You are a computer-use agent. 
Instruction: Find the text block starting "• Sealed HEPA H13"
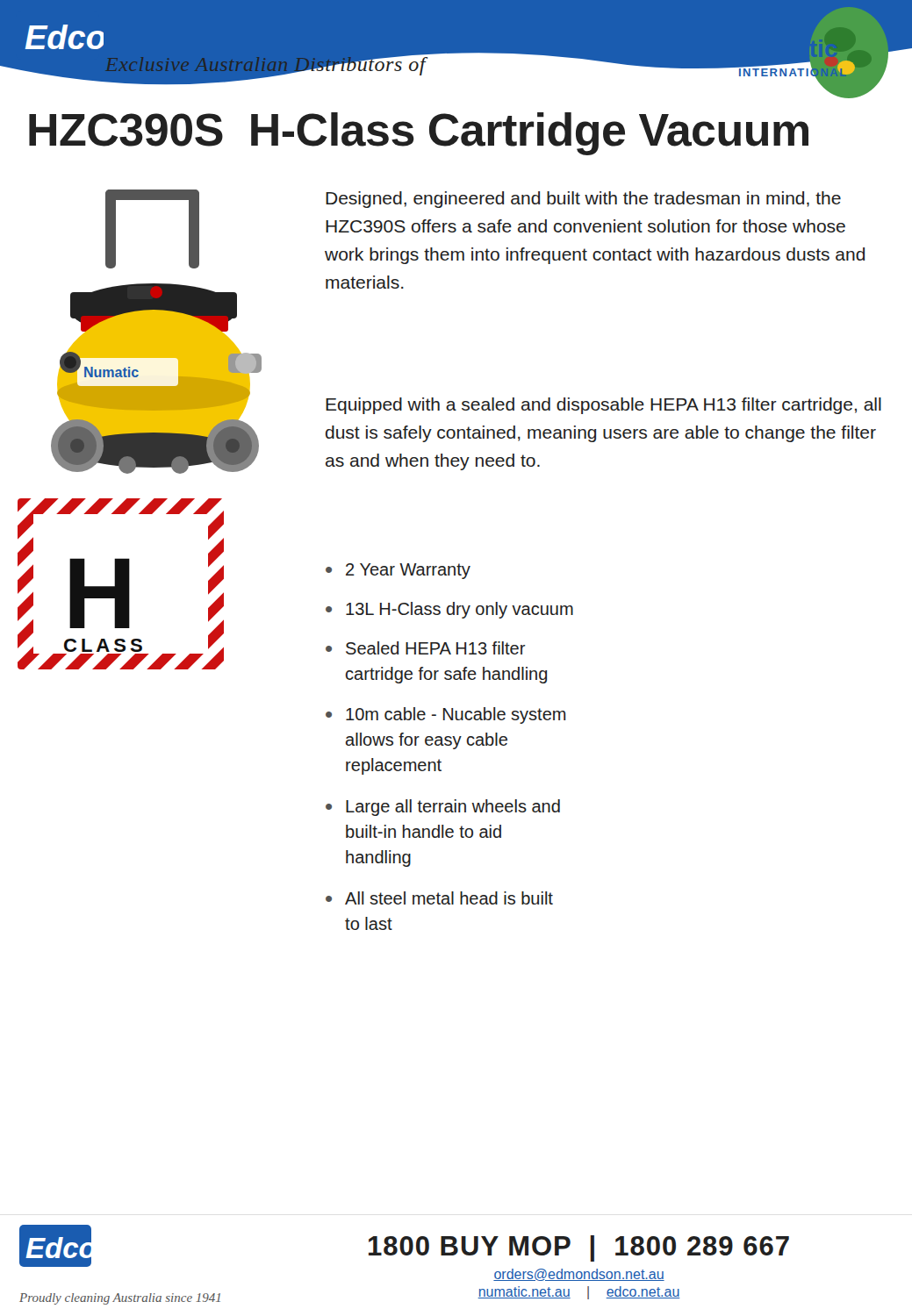pos(436,661)
